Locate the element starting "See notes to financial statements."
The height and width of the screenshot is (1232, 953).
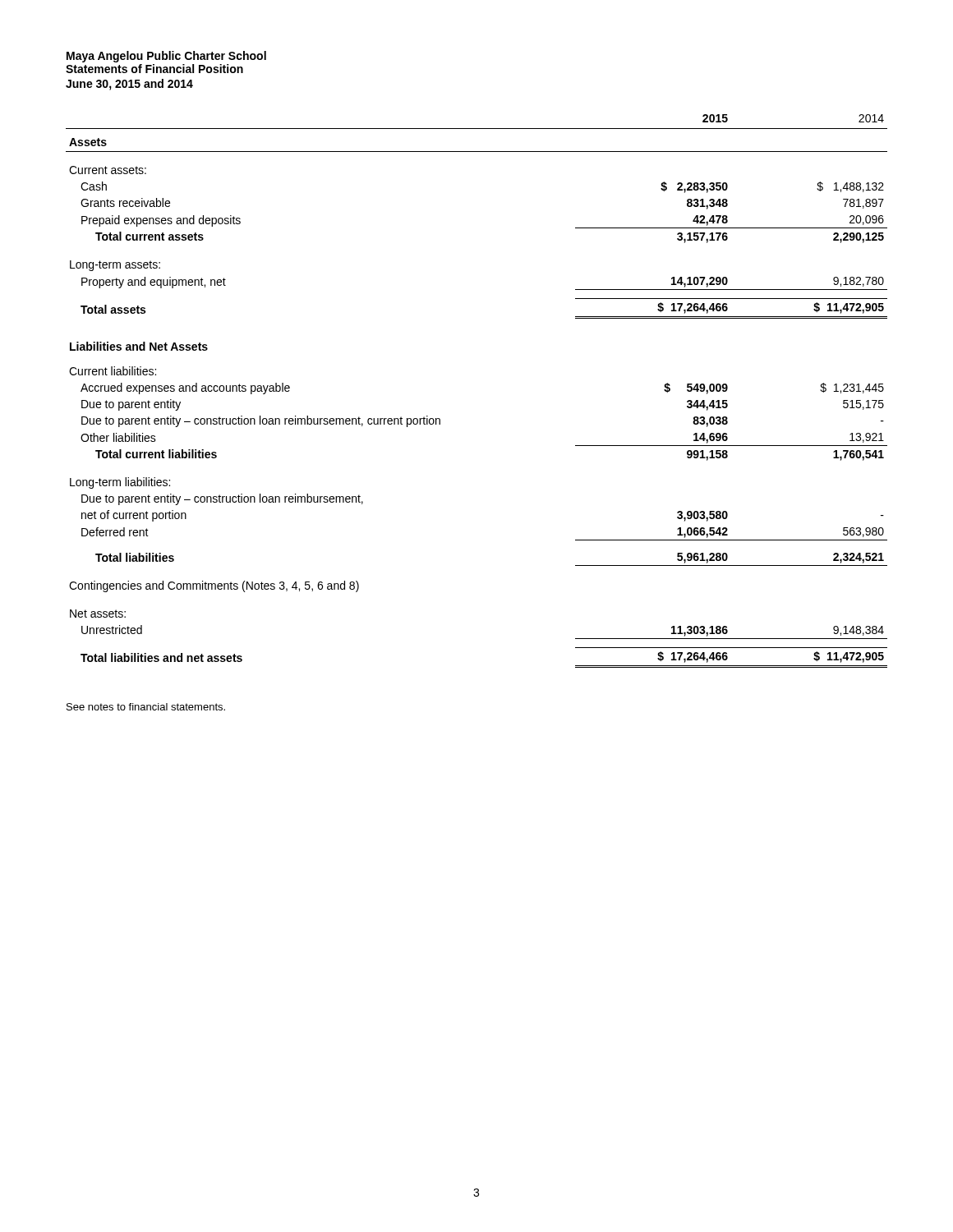point(146,706)
